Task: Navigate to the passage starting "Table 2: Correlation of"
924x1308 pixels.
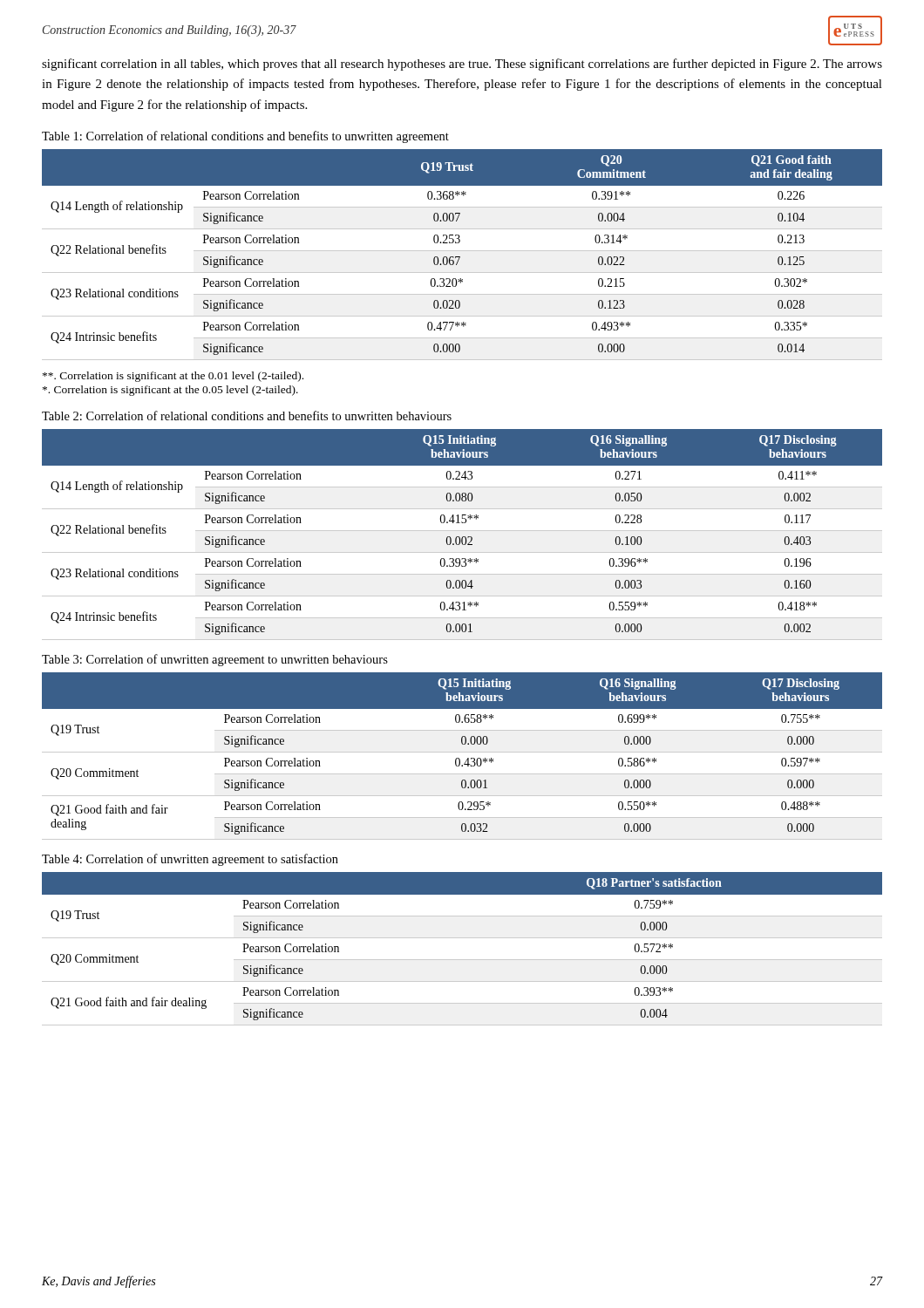Action: pos(247,416)
